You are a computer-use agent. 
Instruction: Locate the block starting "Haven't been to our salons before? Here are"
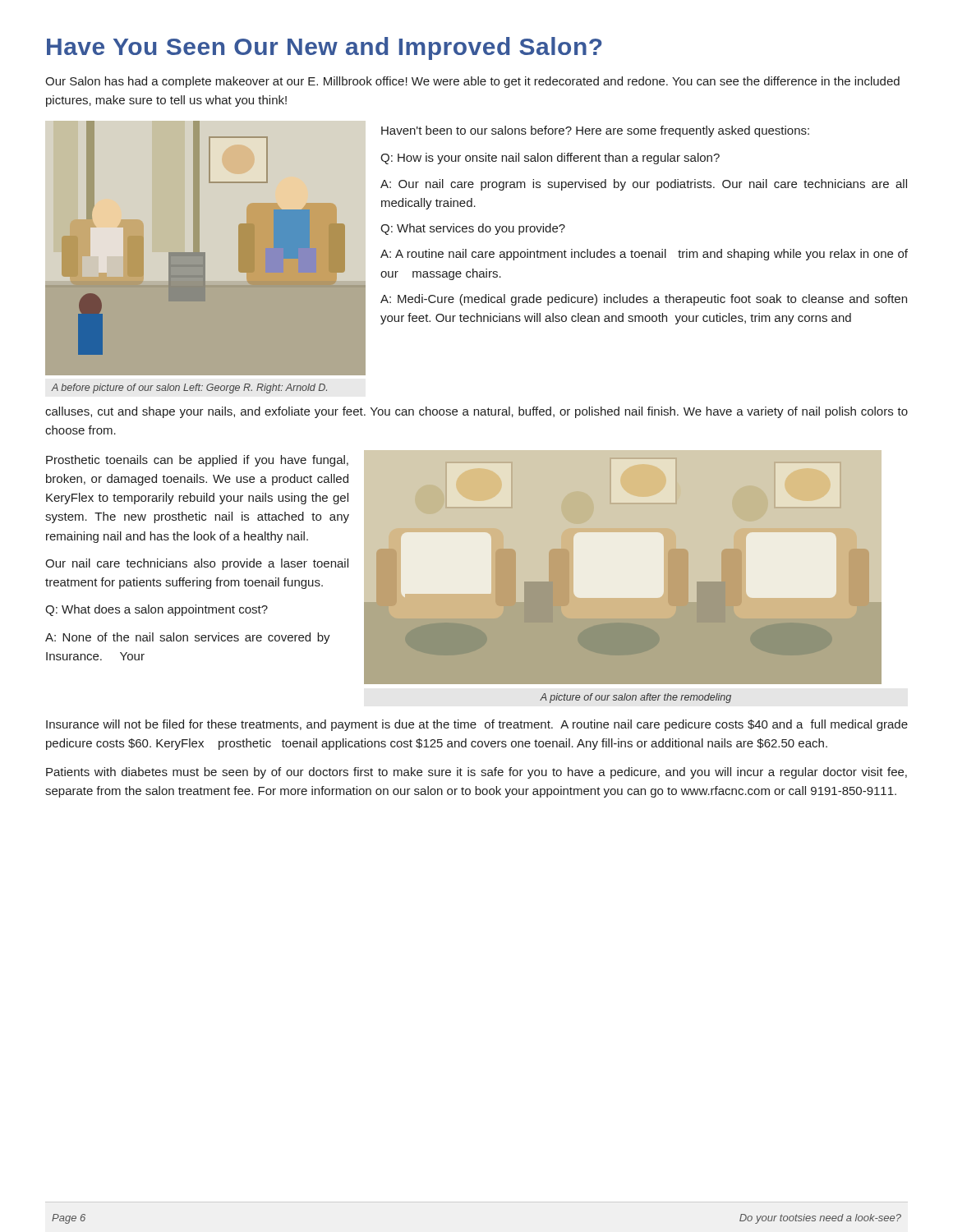(595, 130)
